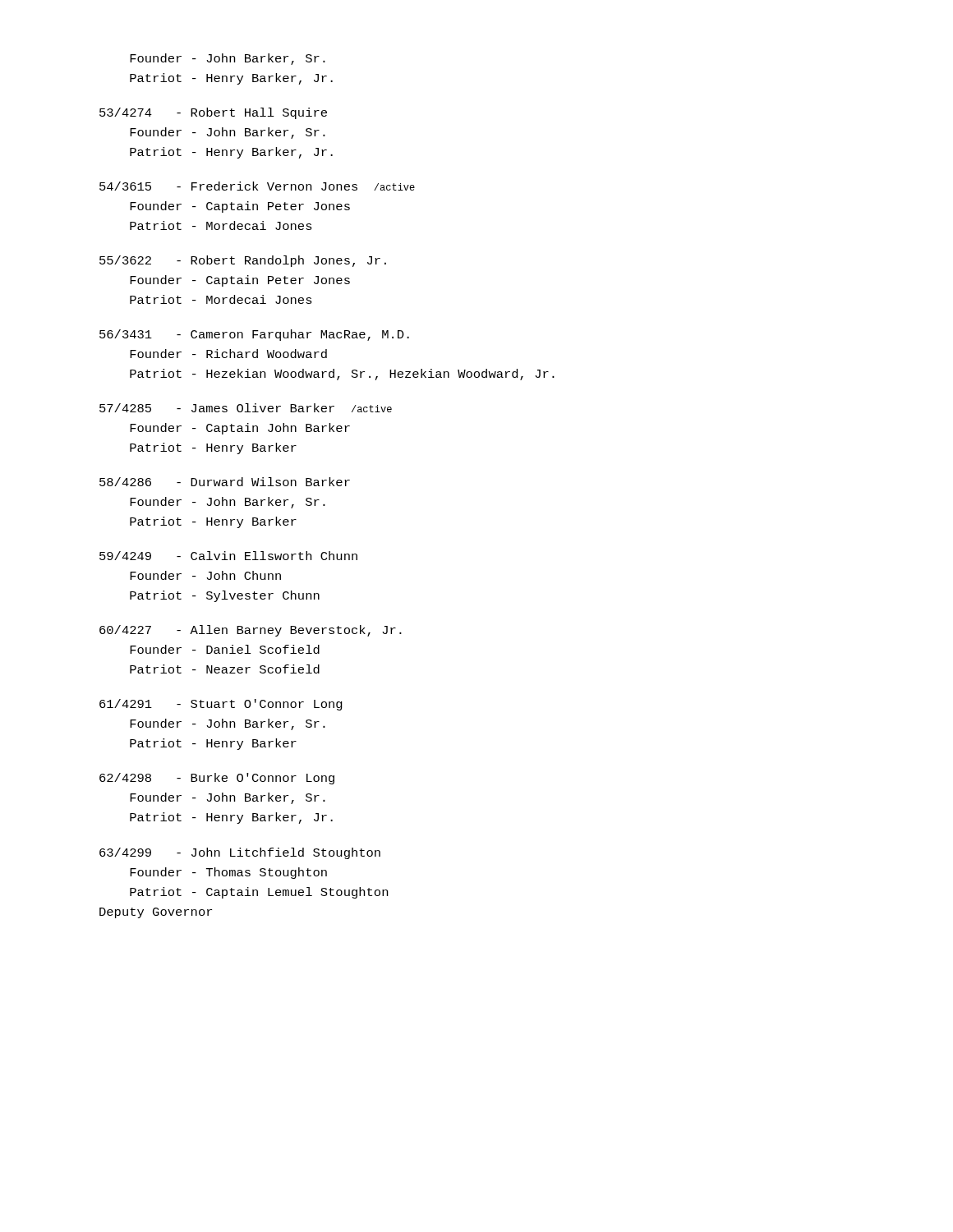This screenshot has width=953, height=1232.
Task: Locate the passage starting "60/4227 - Allen"
Action: 251,631
